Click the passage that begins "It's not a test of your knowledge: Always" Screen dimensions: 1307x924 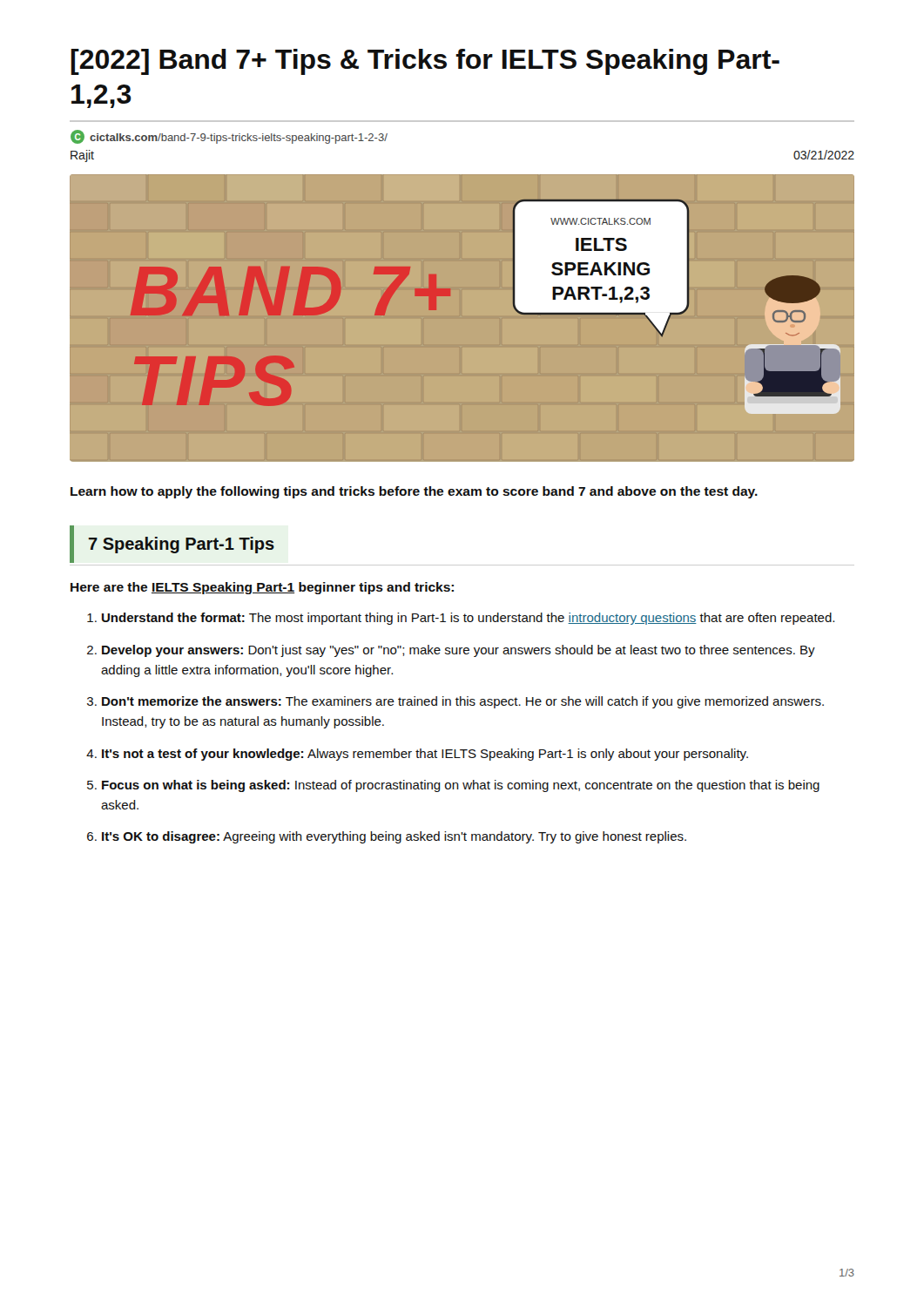point(425,753)
